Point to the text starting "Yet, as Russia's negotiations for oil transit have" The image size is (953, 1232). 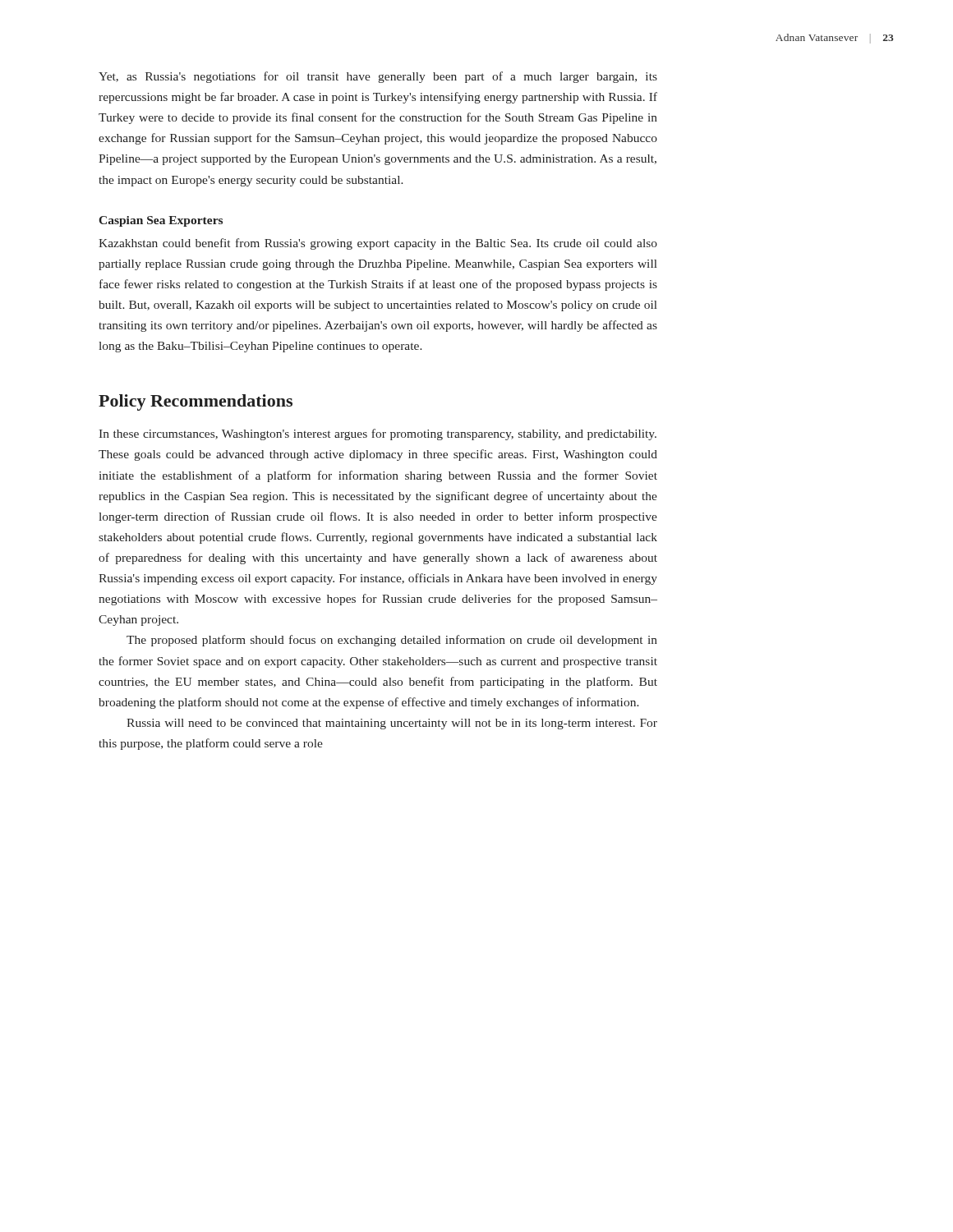378,128
